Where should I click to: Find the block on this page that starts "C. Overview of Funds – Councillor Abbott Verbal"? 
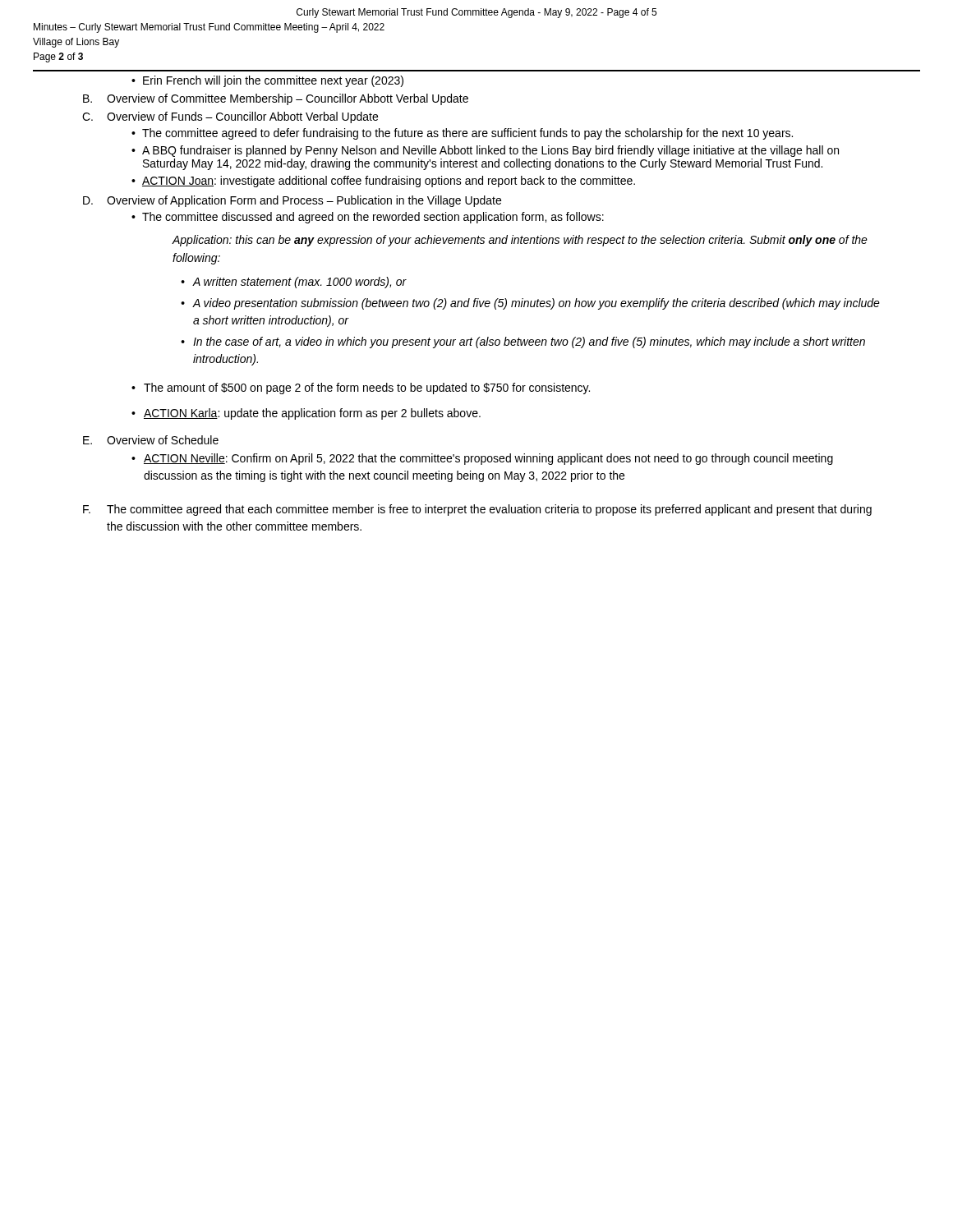pyautogui.click(x=230, y=117)
